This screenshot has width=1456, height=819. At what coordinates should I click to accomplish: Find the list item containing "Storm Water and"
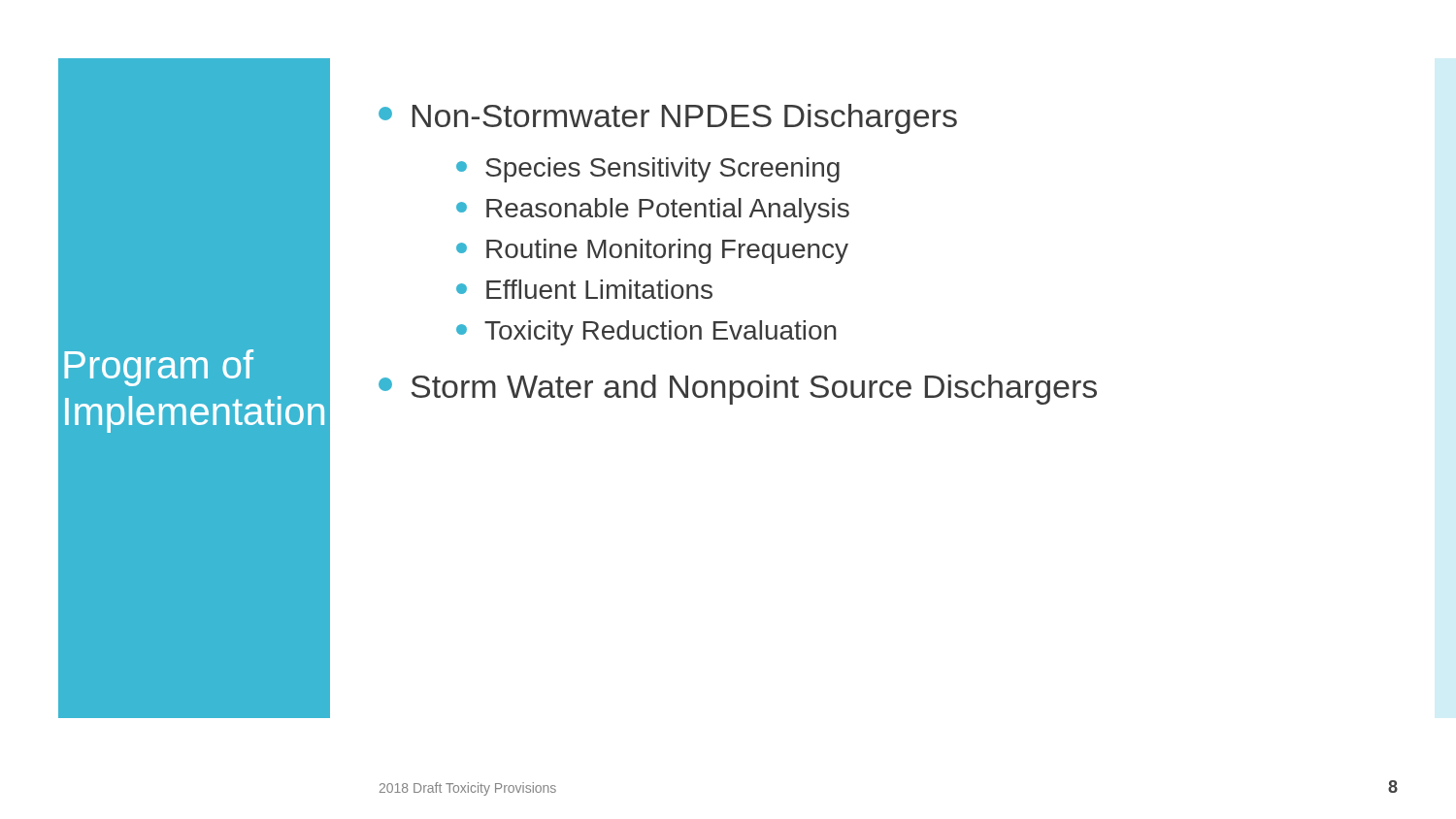click(x=738, y=387)
